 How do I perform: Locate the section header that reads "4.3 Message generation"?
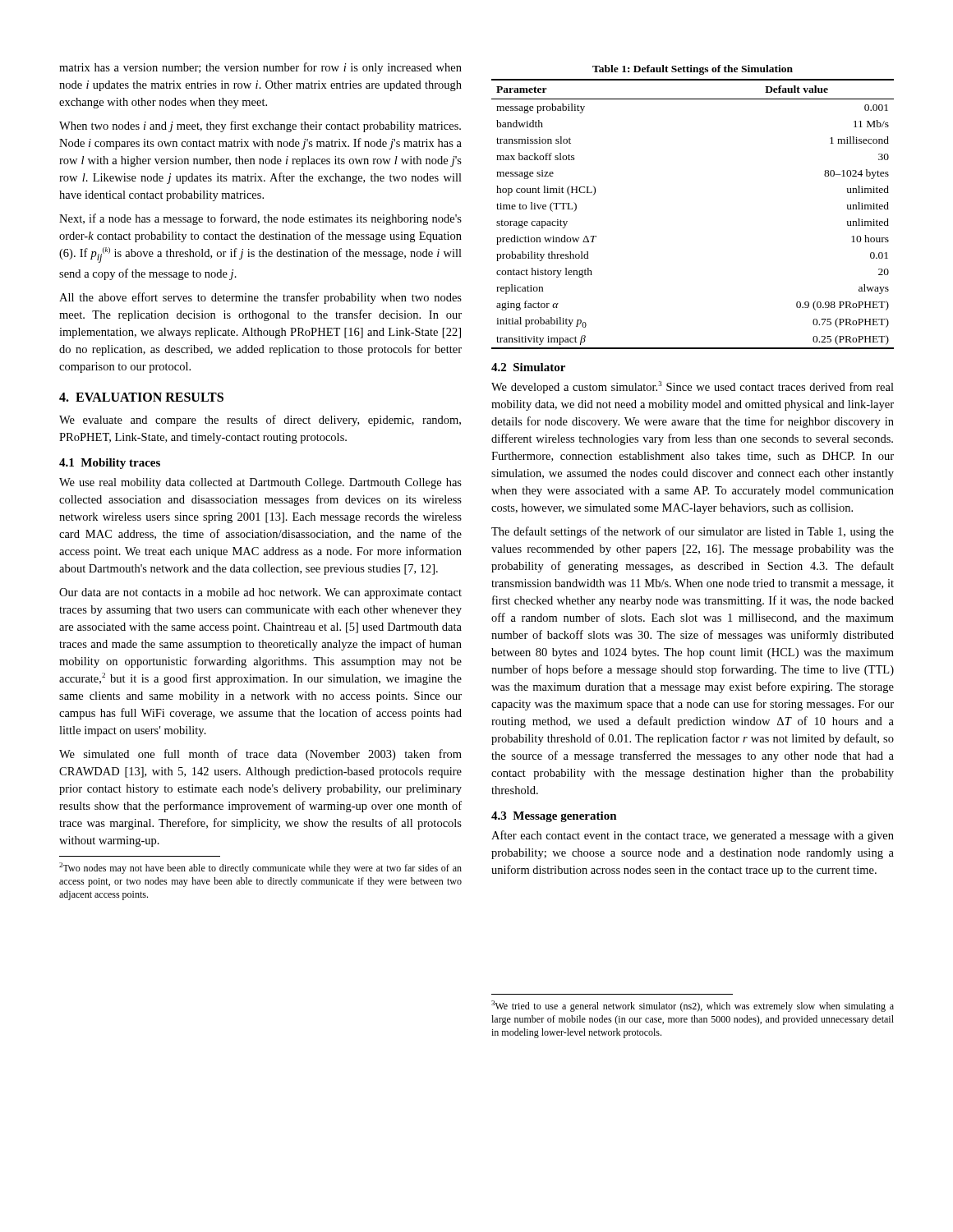554,816
